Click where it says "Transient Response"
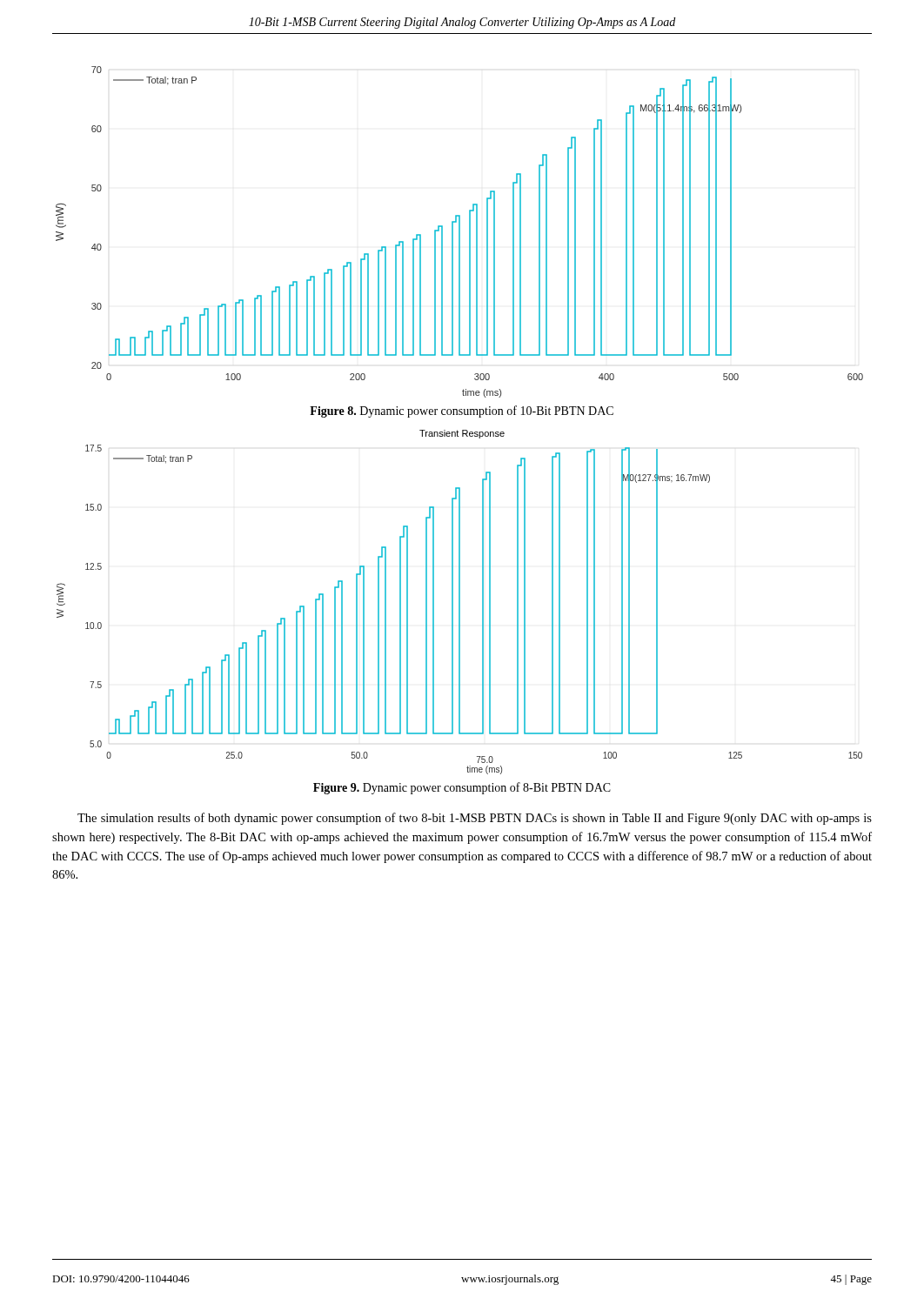The image size is (924, 1305). point(462,433)
